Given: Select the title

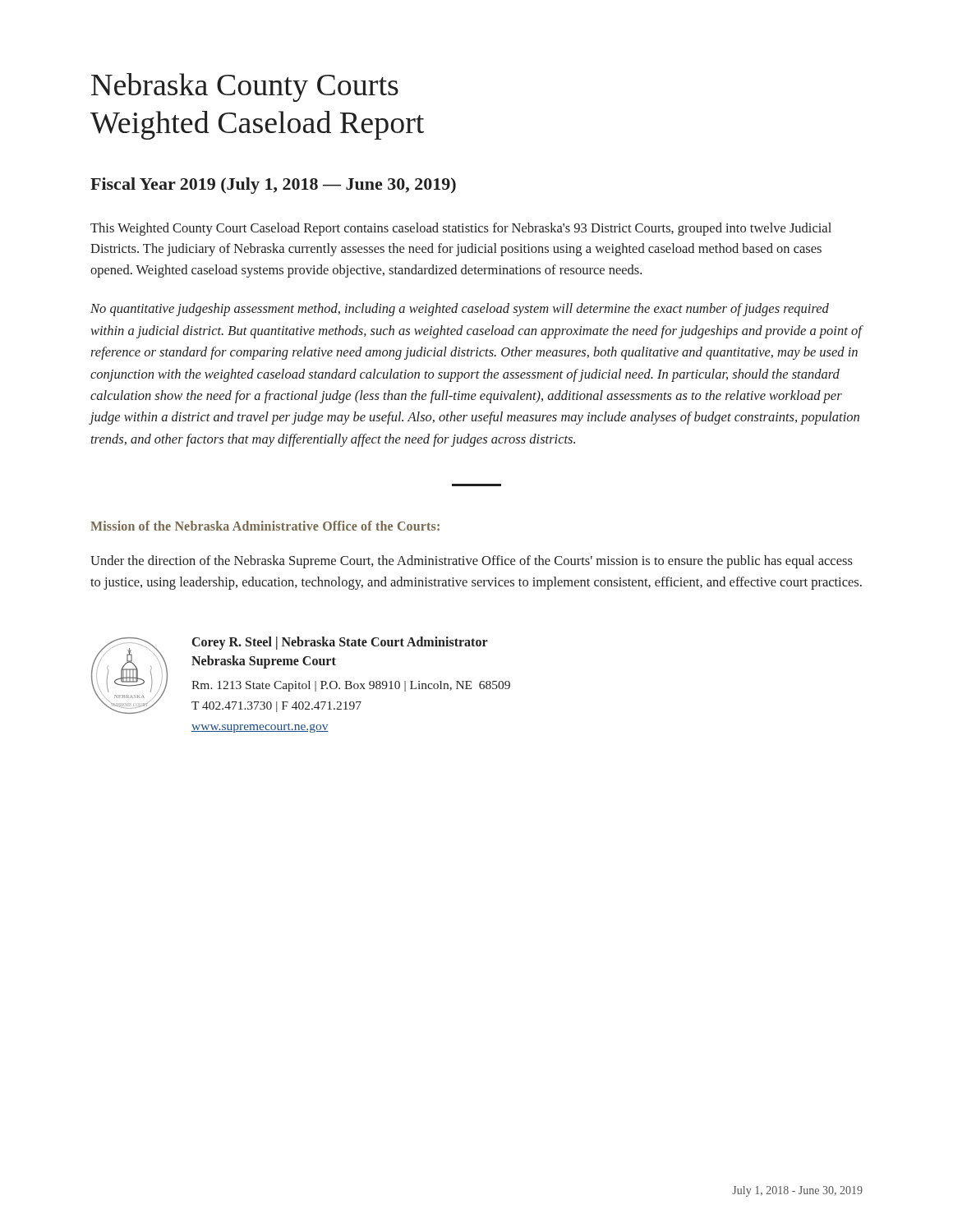Looking at the screenshot, I should click(x=476, y=104).
